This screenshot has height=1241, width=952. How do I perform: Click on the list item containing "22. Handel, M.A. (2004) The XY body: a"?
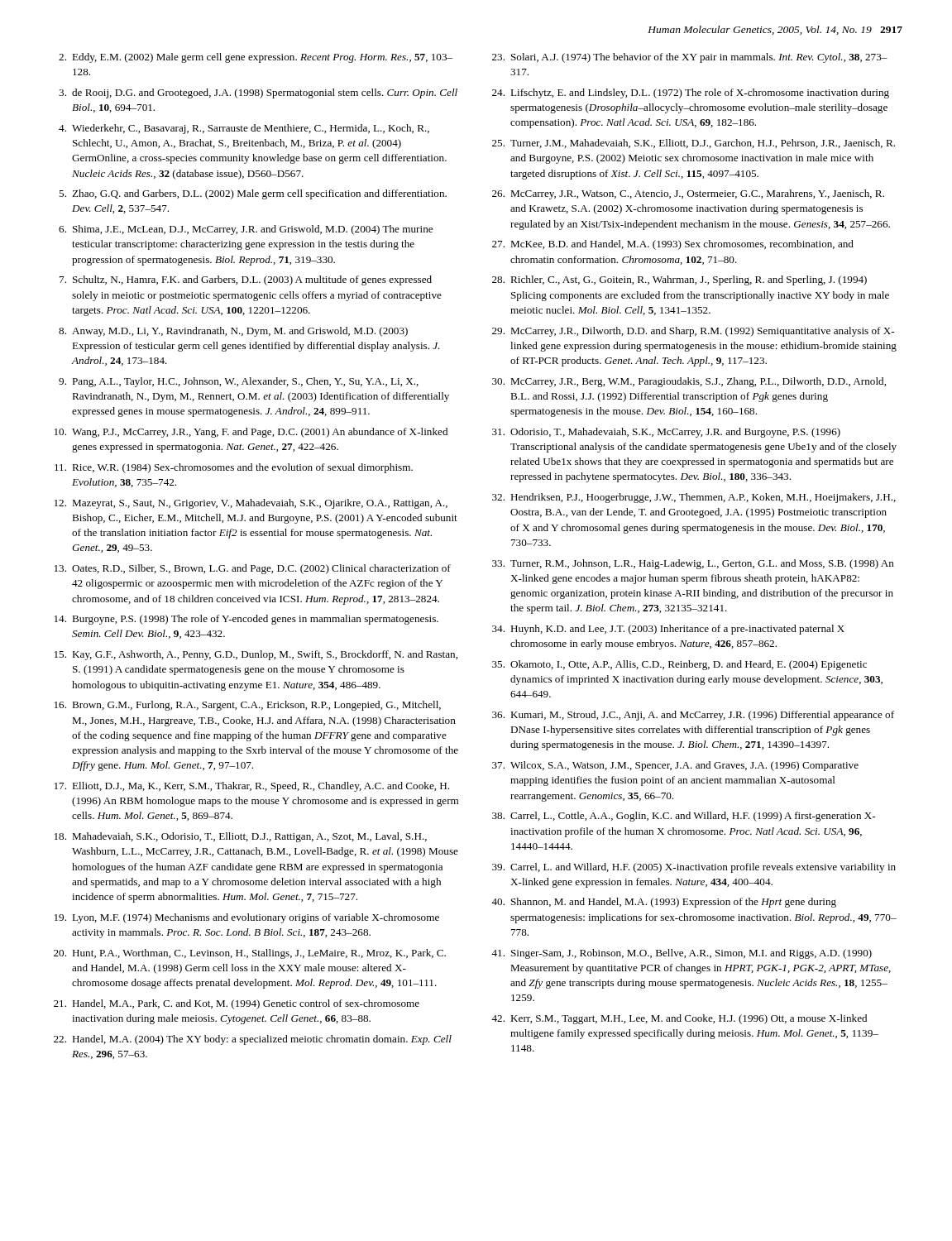pyautogui.click(x=252, y=1046)
